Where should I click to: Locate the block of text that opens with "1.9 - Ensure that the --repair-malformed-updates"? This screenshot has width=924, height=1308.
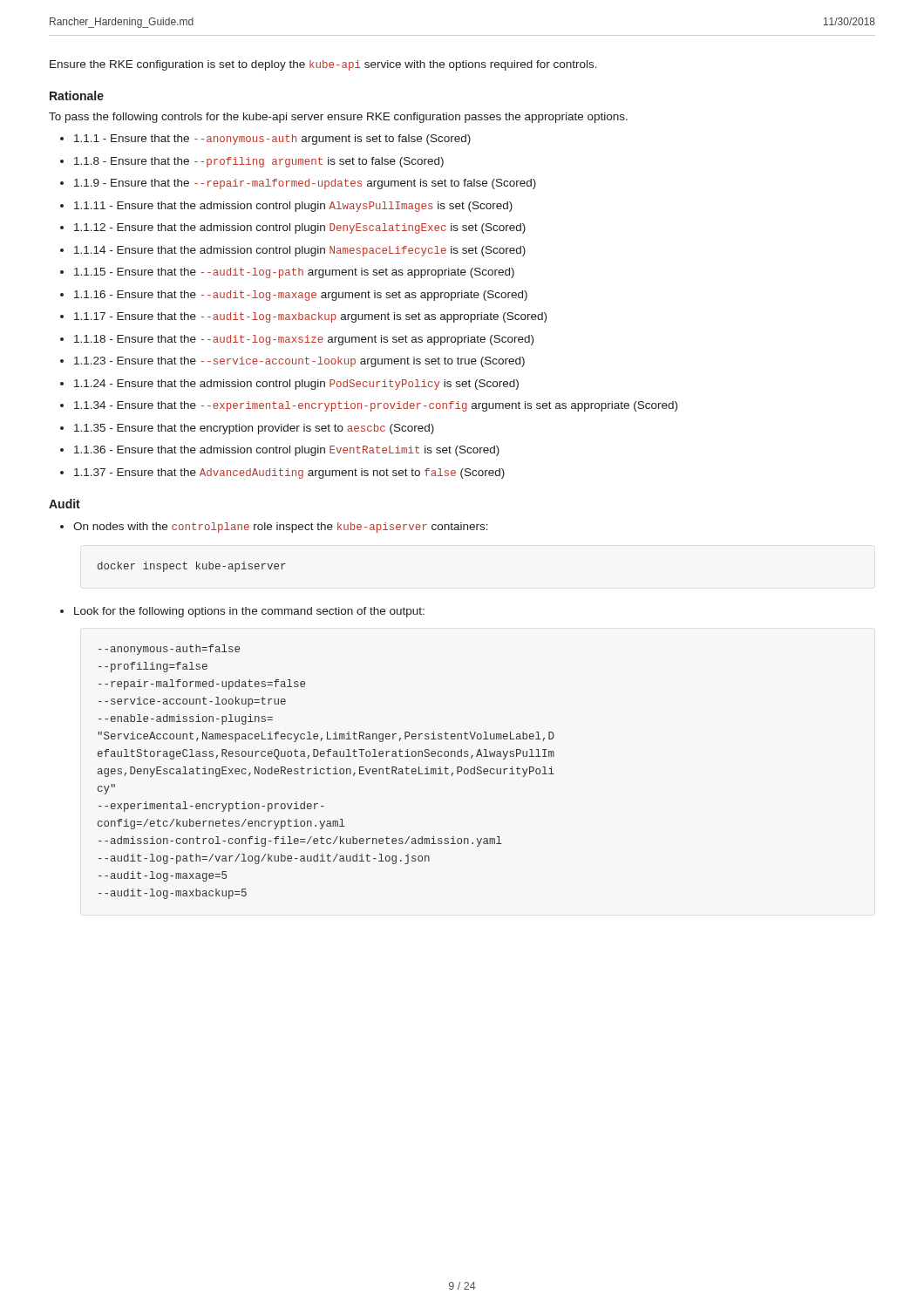(x=474, y=183)
